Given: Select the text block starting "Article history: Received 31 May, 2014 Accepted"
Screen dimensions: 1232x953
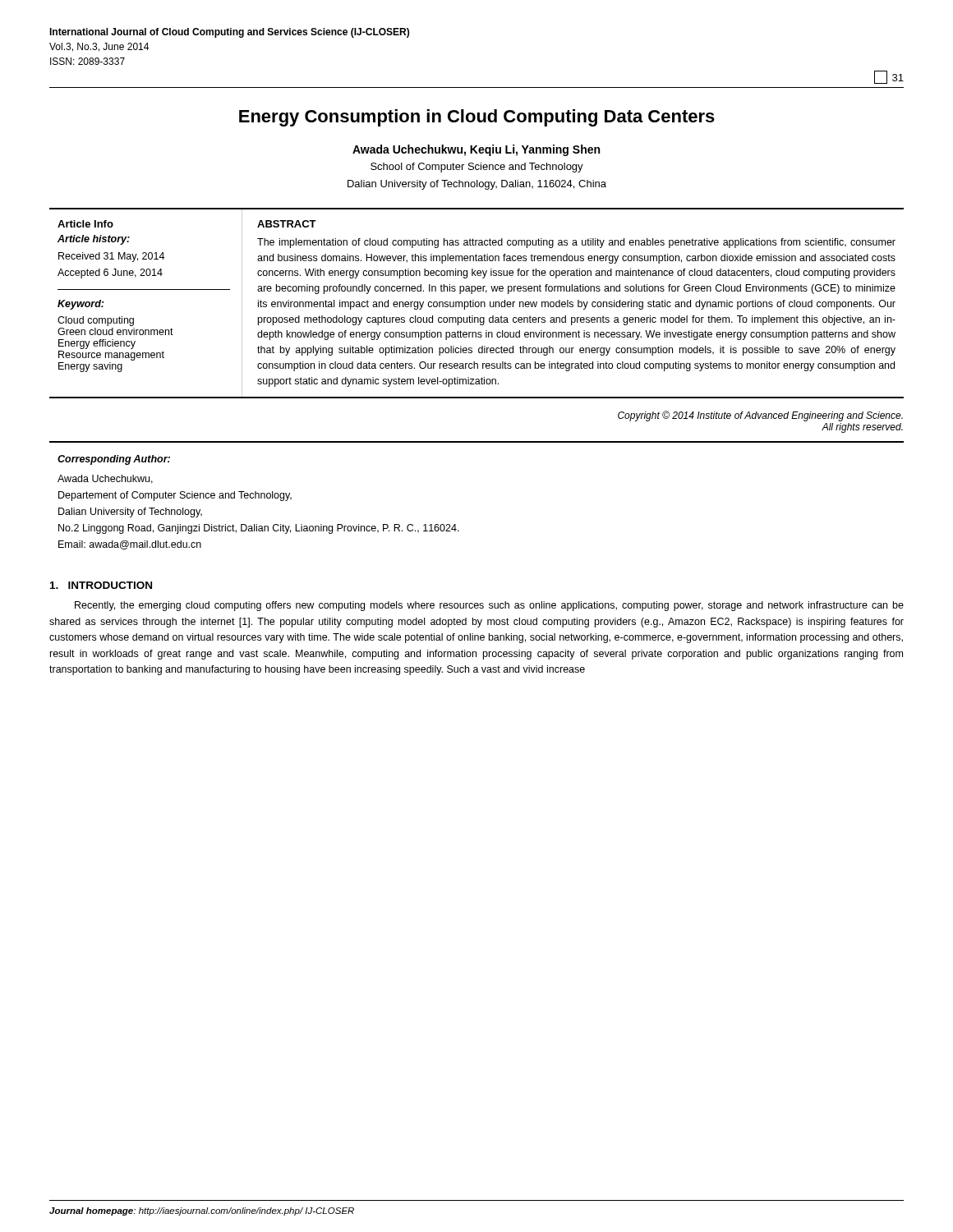Looking at the screenshot, I should click(144, 257).
